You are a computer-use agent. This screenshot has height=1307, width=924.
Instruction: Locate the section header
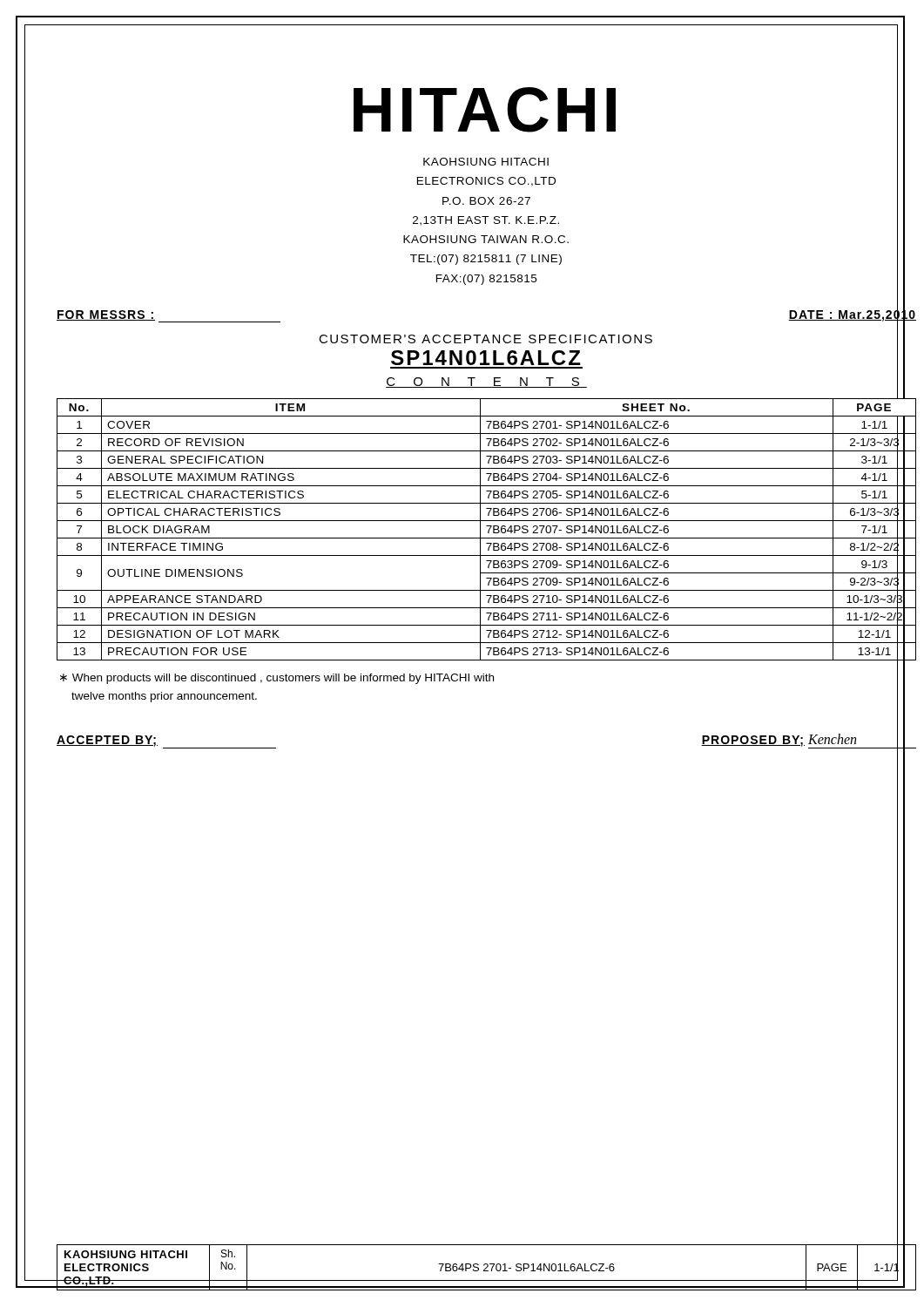pyautogui.click(x=486, y=381)
